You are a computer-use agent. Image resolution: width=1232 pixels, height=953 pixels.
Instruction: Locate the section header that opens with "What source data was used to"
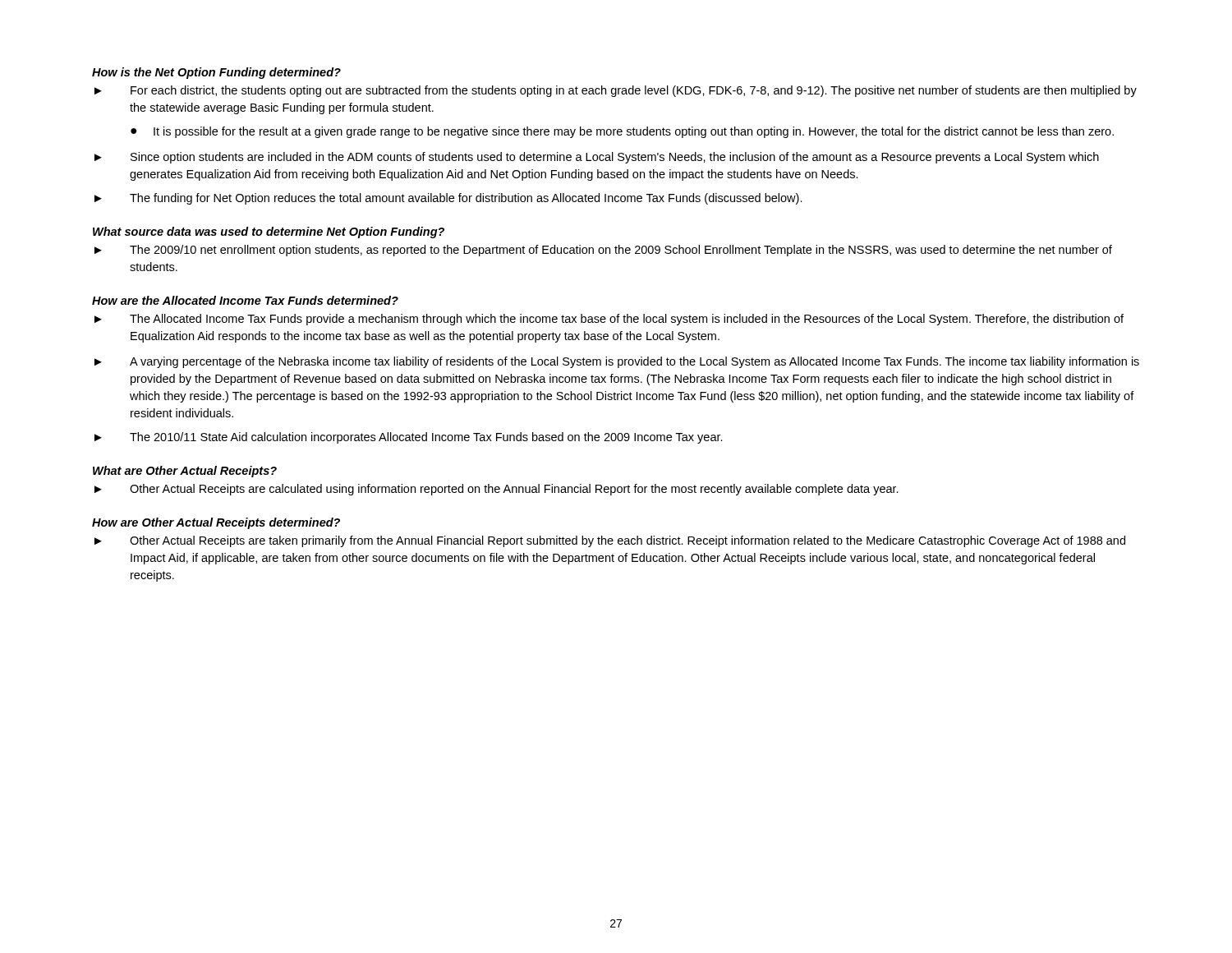click(268, 232)
